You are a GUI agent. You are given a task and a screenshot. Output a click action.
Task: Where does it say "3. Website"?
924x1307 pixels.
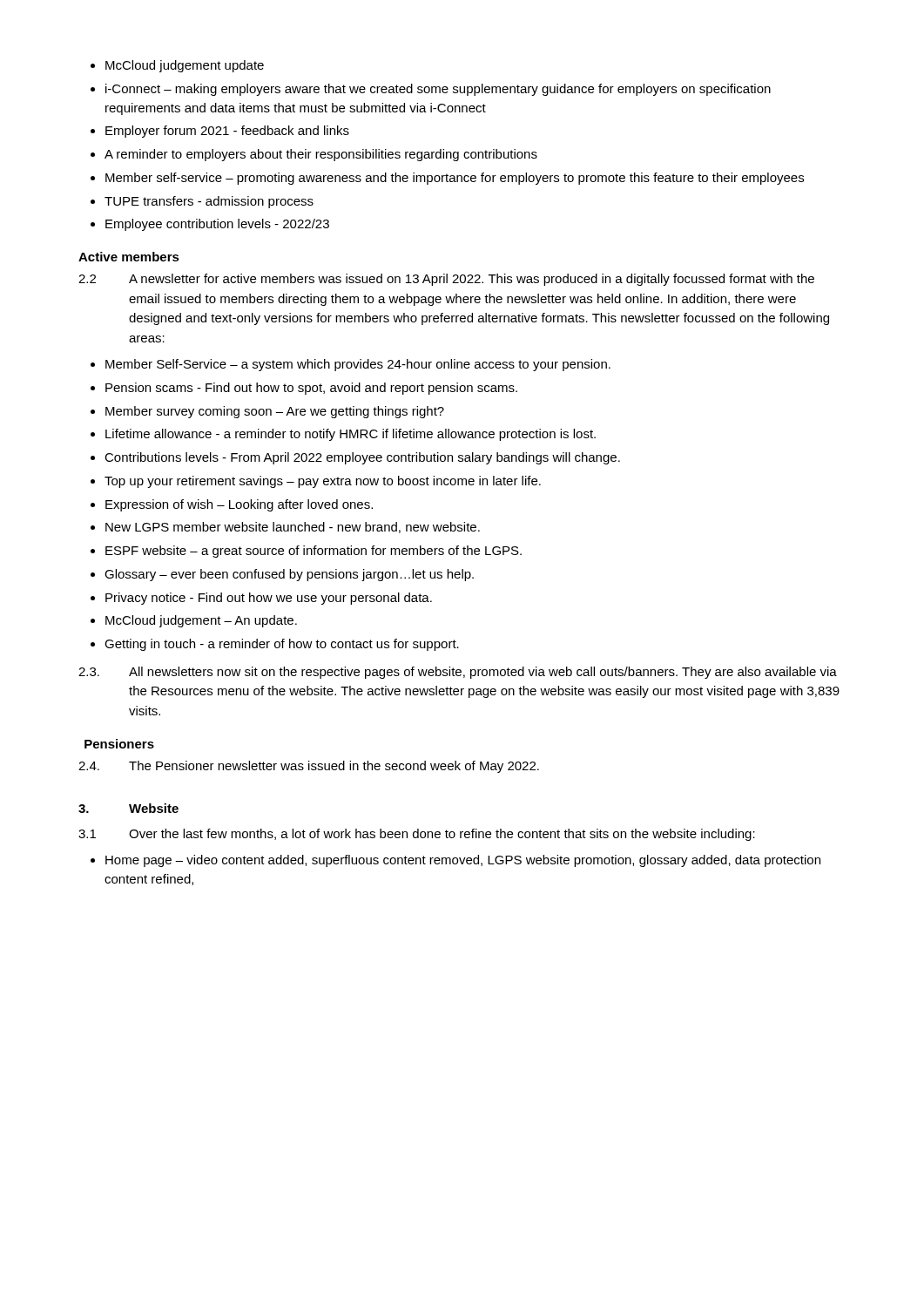pyautogui.click(x=128, y=808)
